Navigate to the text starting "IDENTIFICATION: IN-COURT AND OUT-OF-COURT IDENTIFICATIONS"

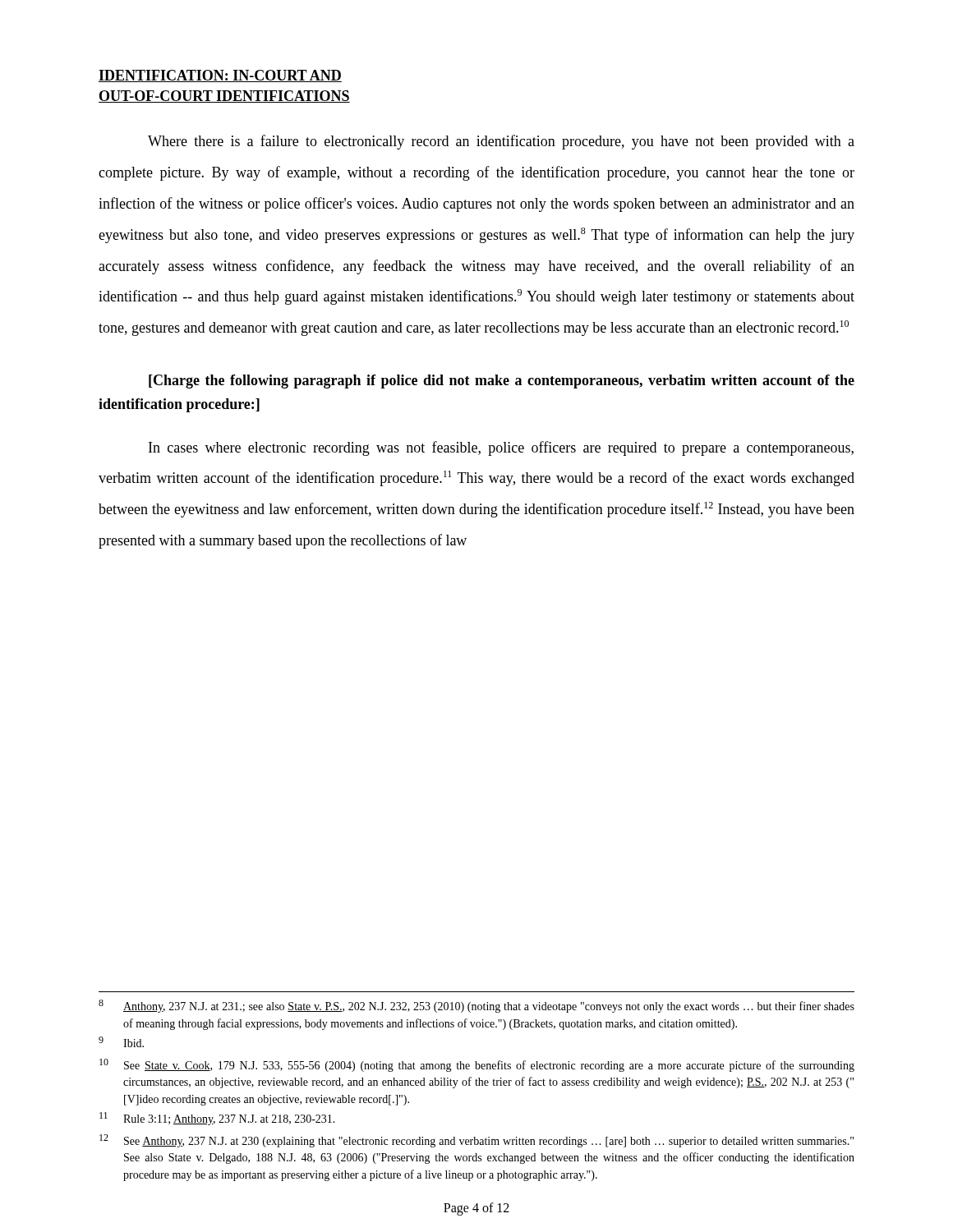[224, 86]
